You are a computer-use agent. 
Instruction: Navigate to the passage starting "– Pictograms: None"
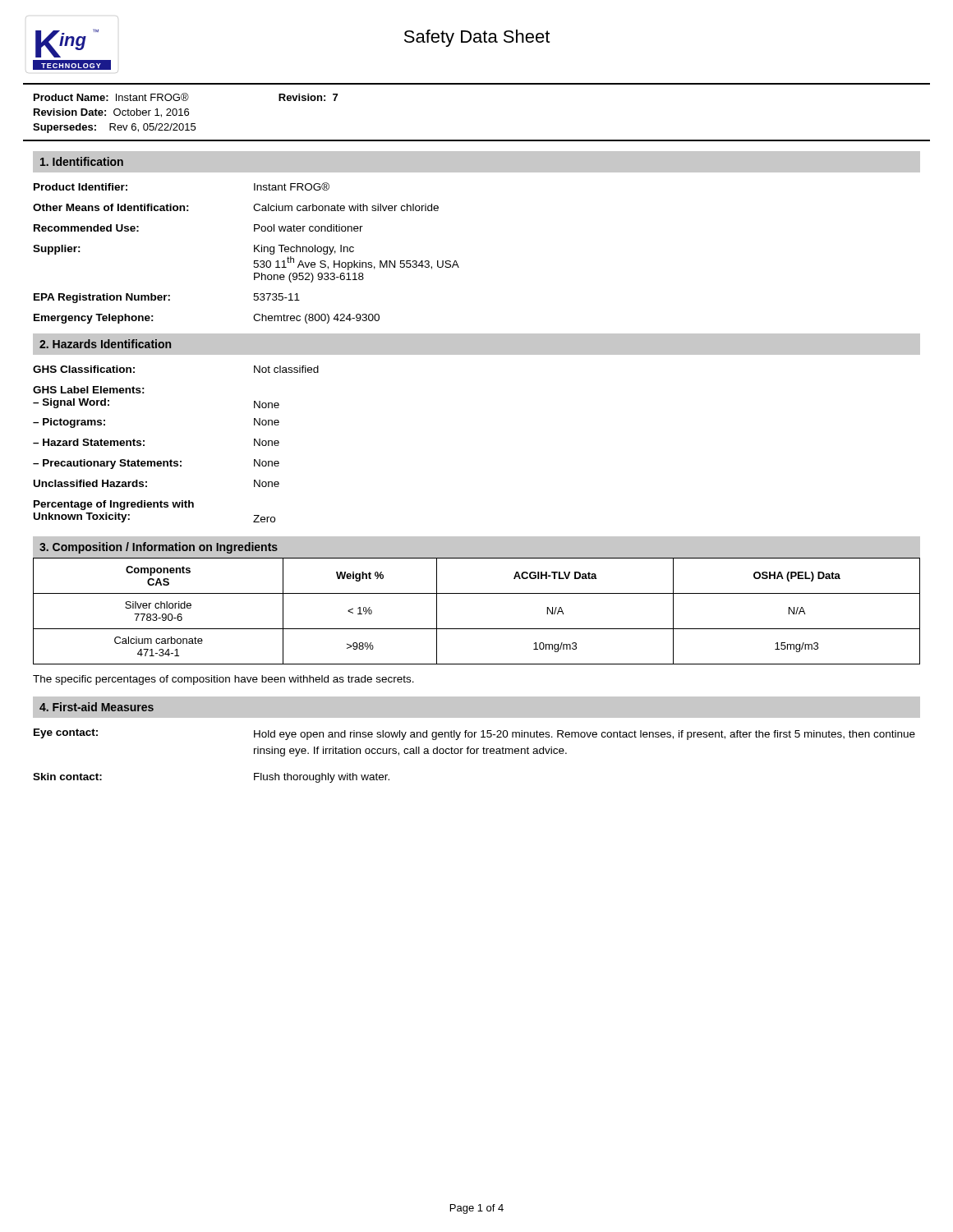tap(74, 423)
